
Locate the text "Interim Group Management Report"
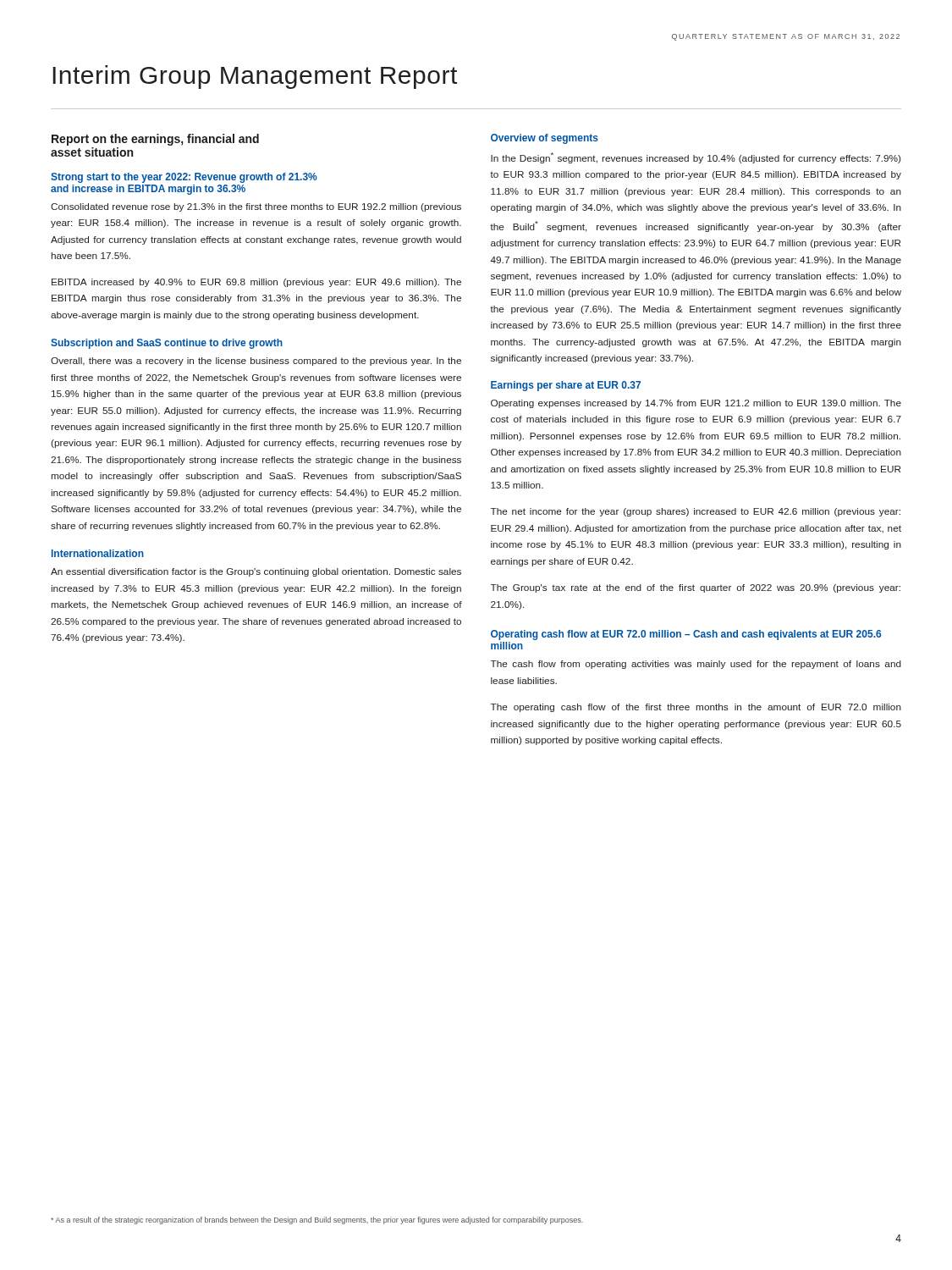254,75
